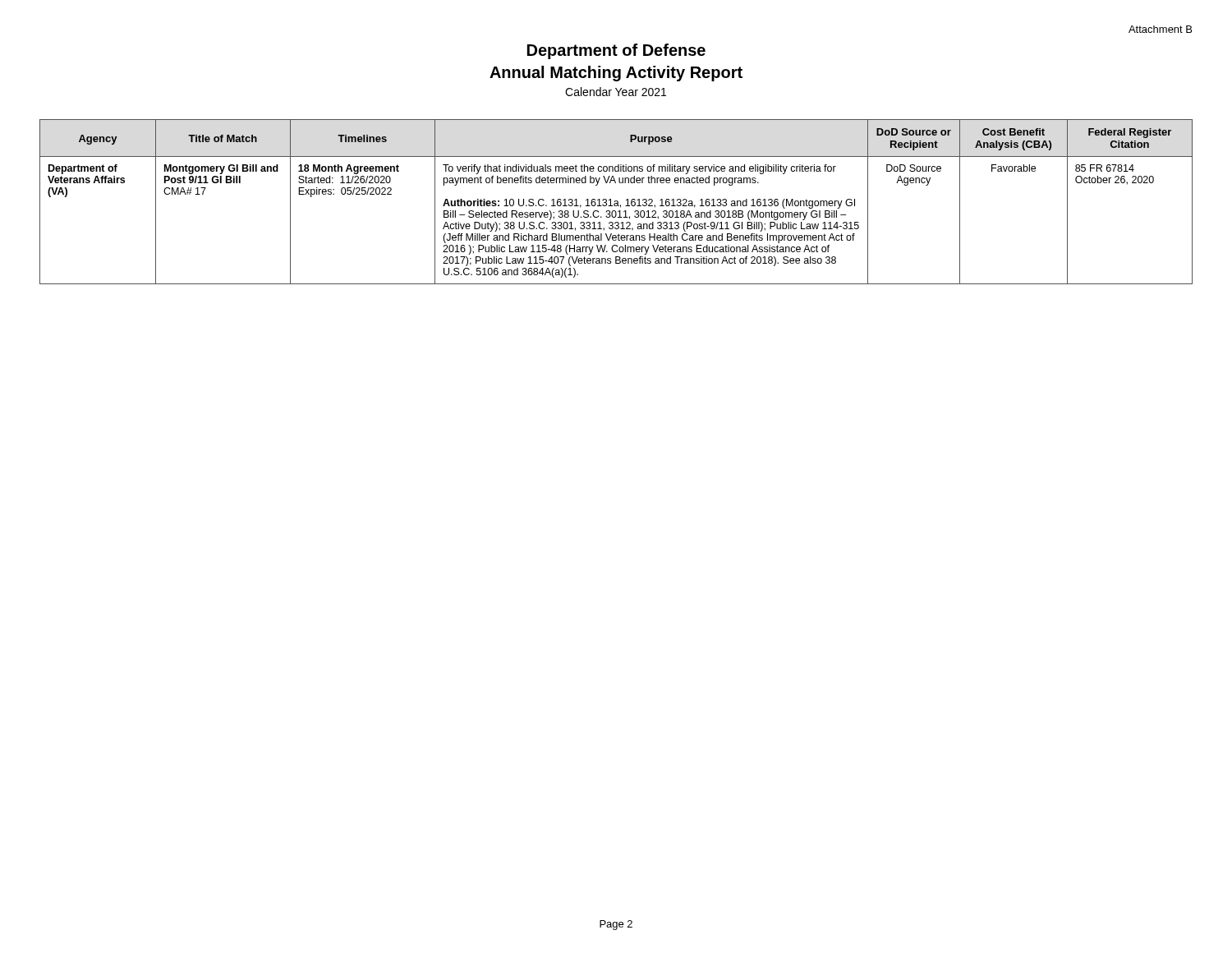Select the title
Image resolution: width=1232 pixels, height=953 pixels.
pos(616,70)
